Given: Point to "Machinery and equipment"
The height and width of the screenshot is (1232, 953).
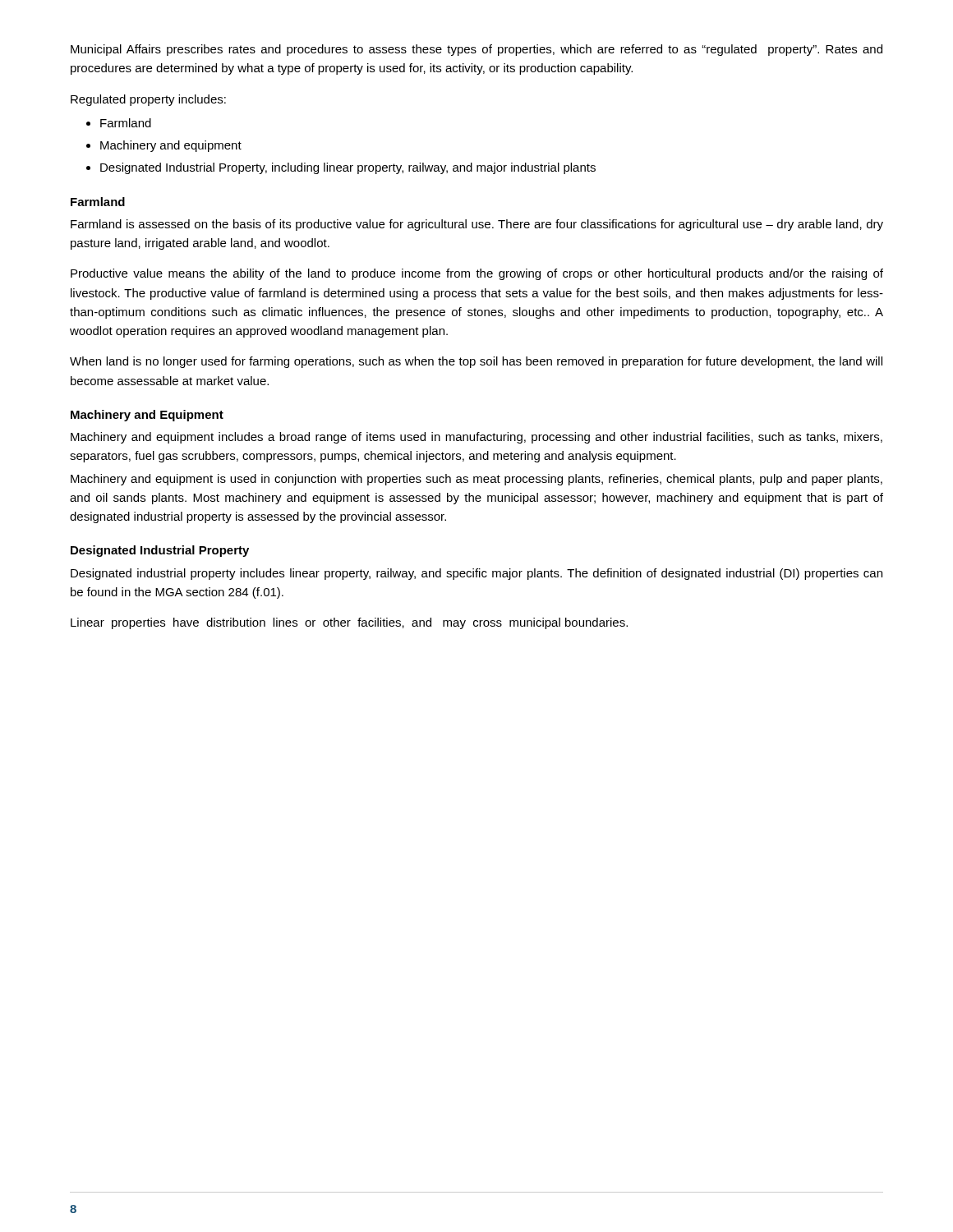Looking at the screenshot, I should point(170,145).
